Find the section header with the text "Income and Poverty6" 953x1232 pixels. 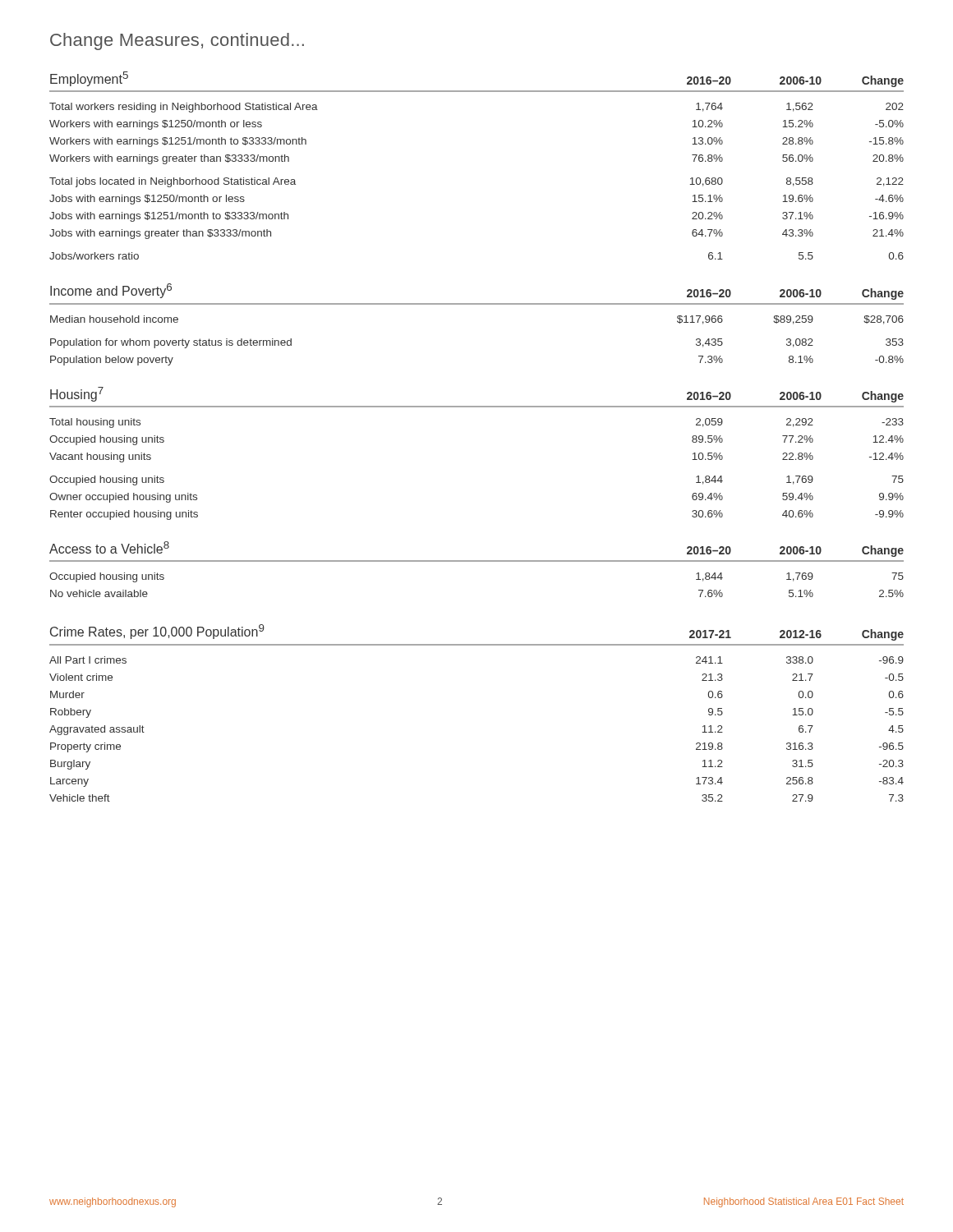112,291
